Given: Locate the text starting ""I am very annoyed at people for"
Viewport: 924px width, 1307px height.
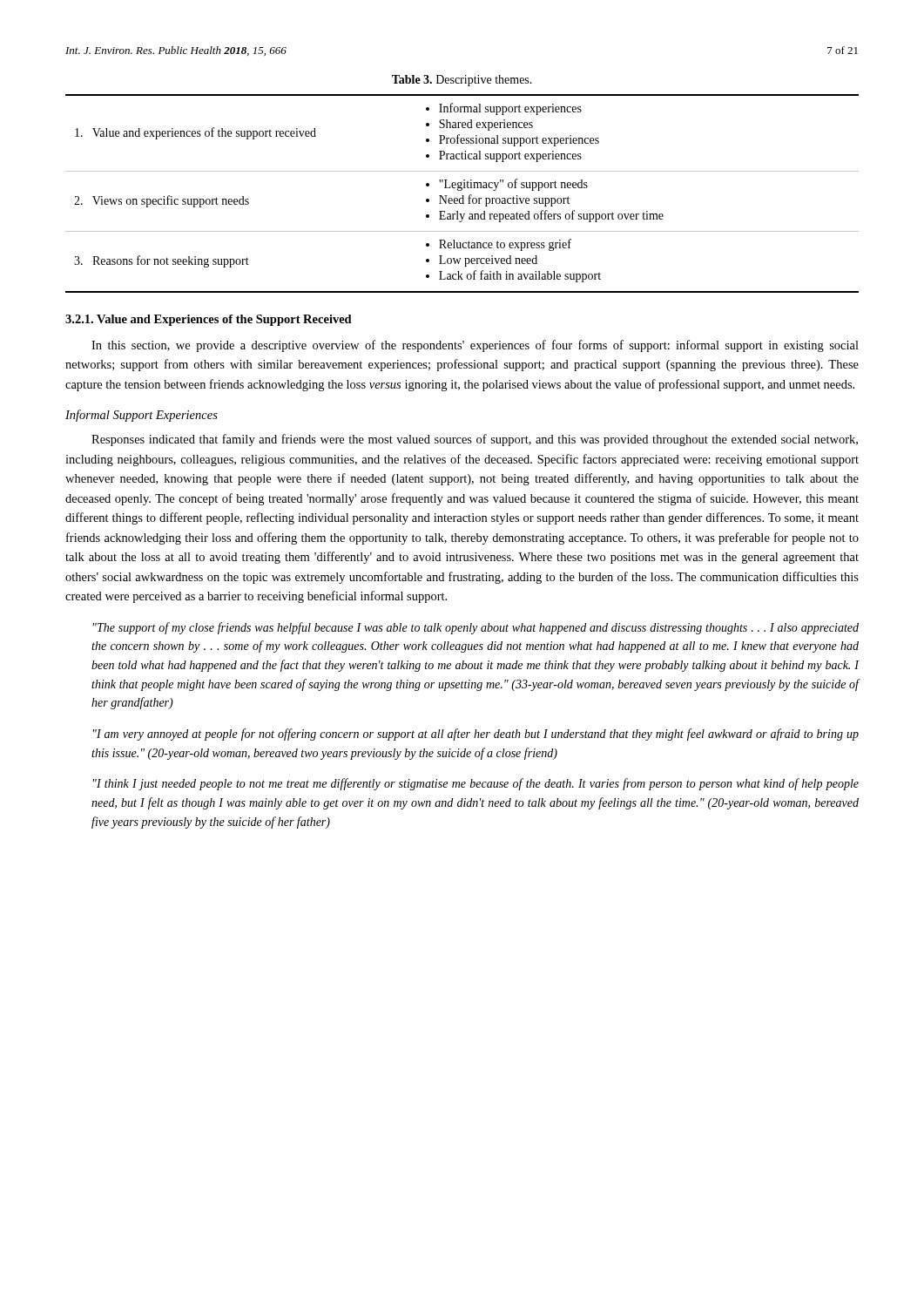Looking at the screenshot, I should pyautogui.click(x=475, y=744).
